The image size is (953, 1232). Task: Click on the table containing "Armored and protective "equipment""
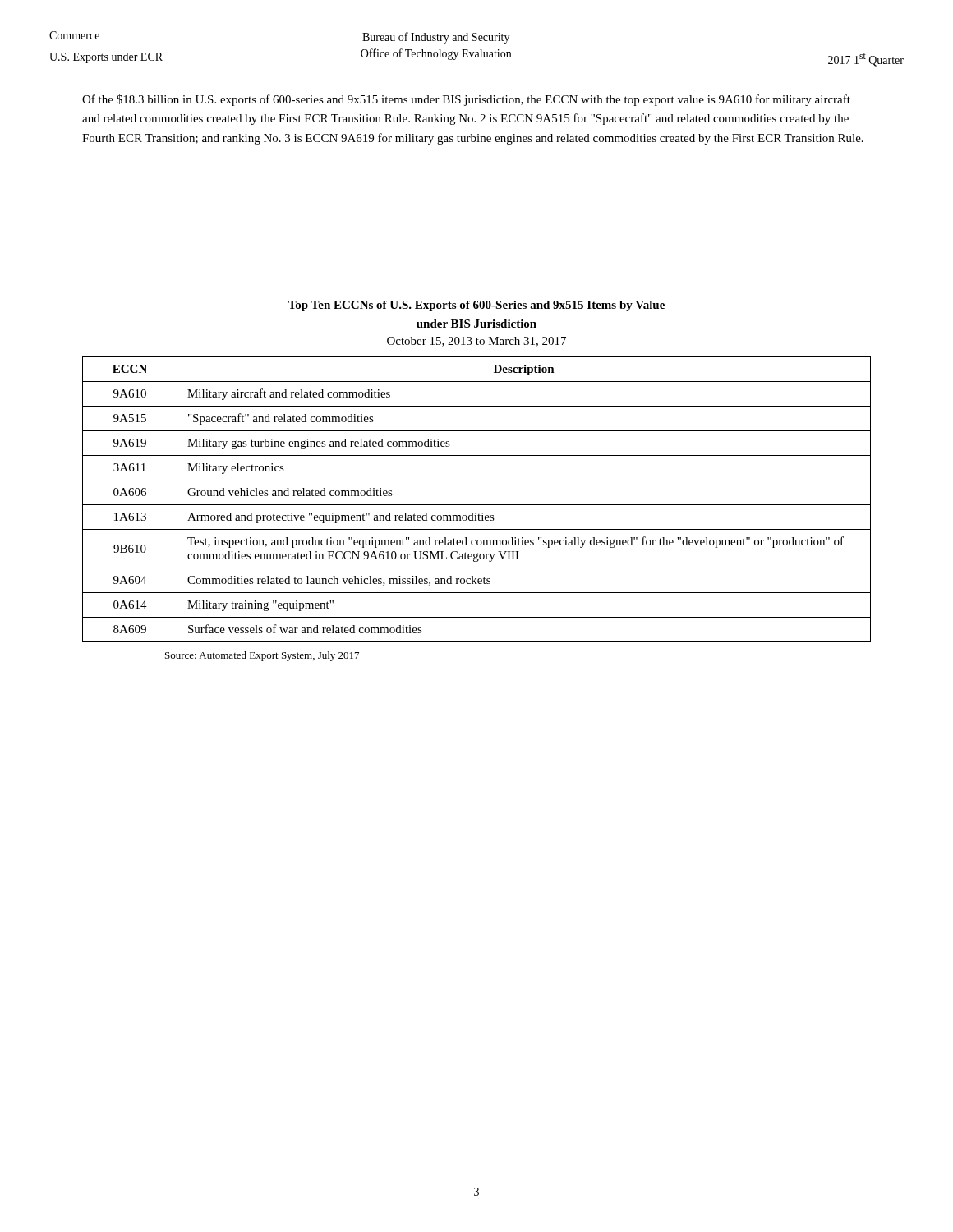(476, 499)
